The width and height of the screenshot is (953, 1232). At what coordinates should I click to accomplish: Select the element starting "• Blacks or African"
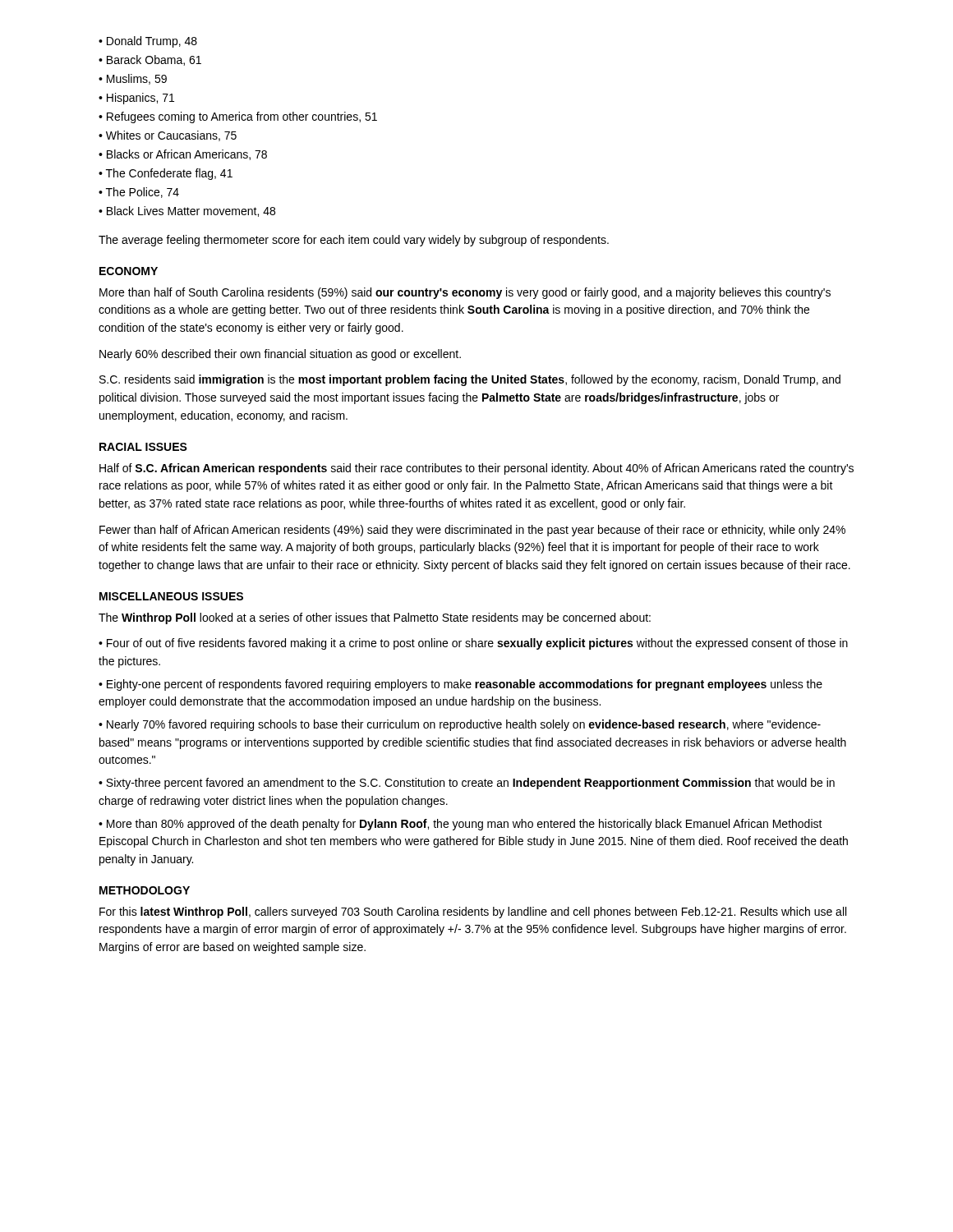[x=183, y=154]
